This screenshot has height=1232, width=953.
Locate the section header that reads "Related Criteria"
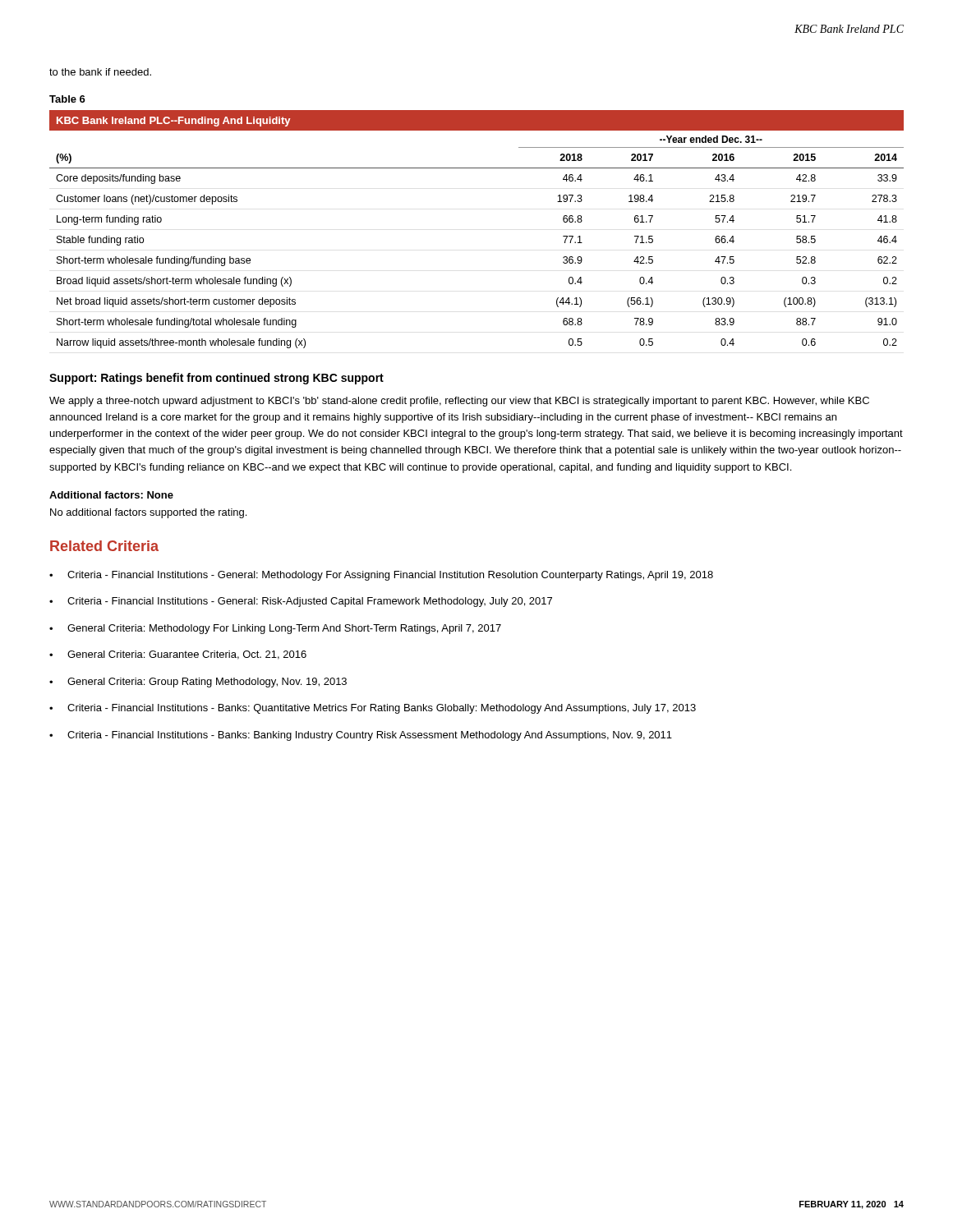pos(104,546)
